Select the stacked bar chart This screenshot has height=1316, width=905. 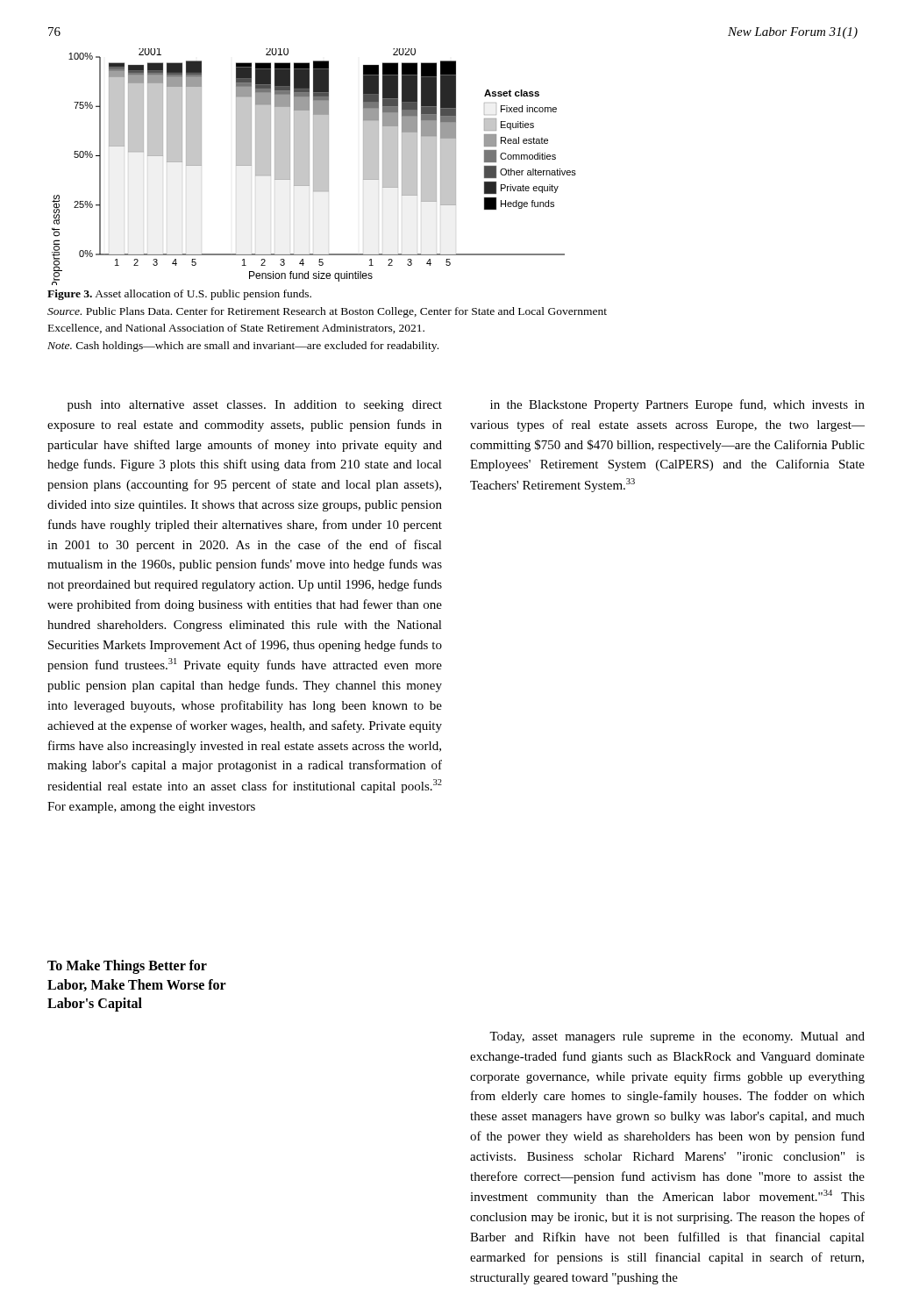[x=345, y=168]
